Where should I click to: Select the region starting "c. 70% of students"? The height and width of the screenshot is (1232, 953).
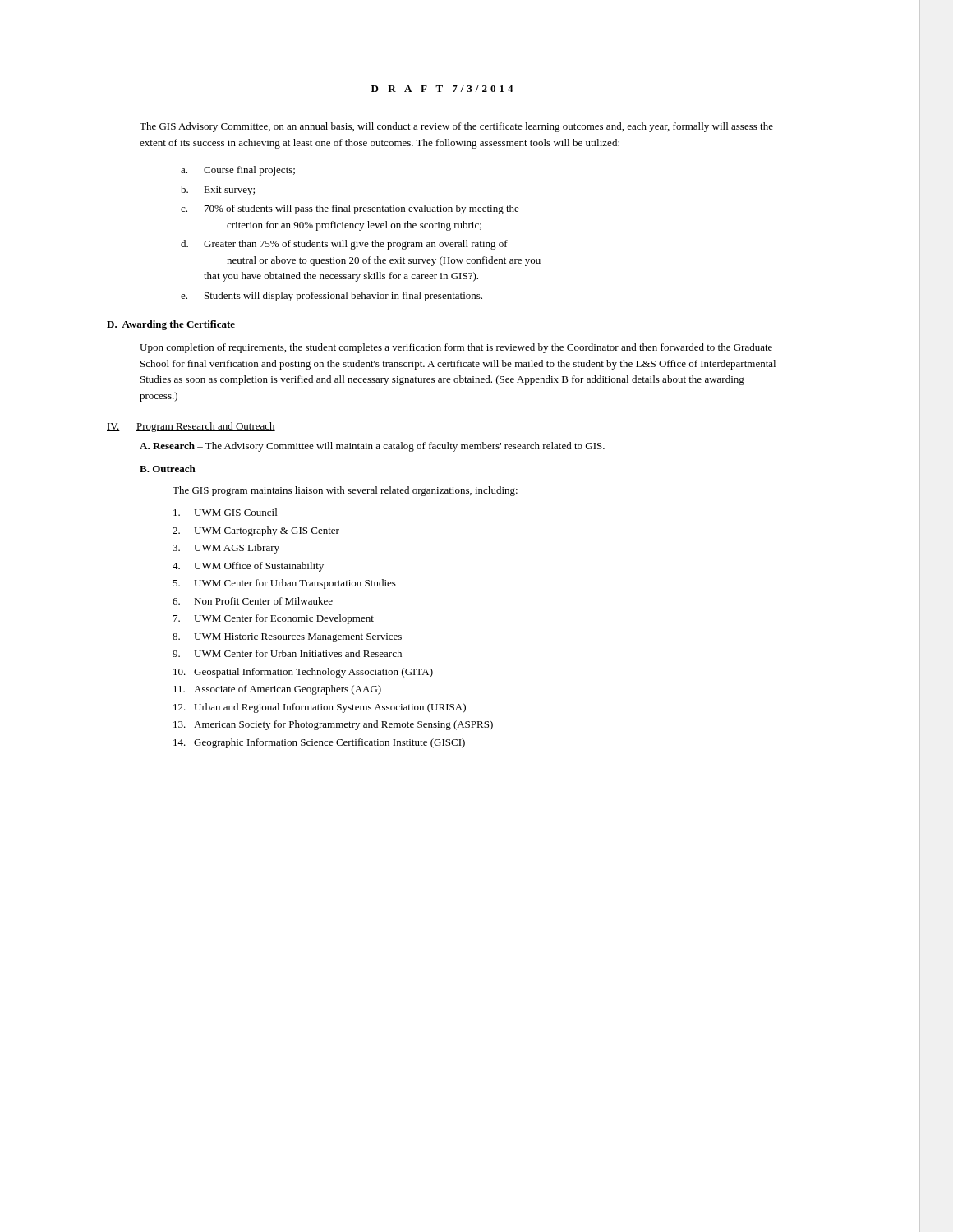click(350, 216)
